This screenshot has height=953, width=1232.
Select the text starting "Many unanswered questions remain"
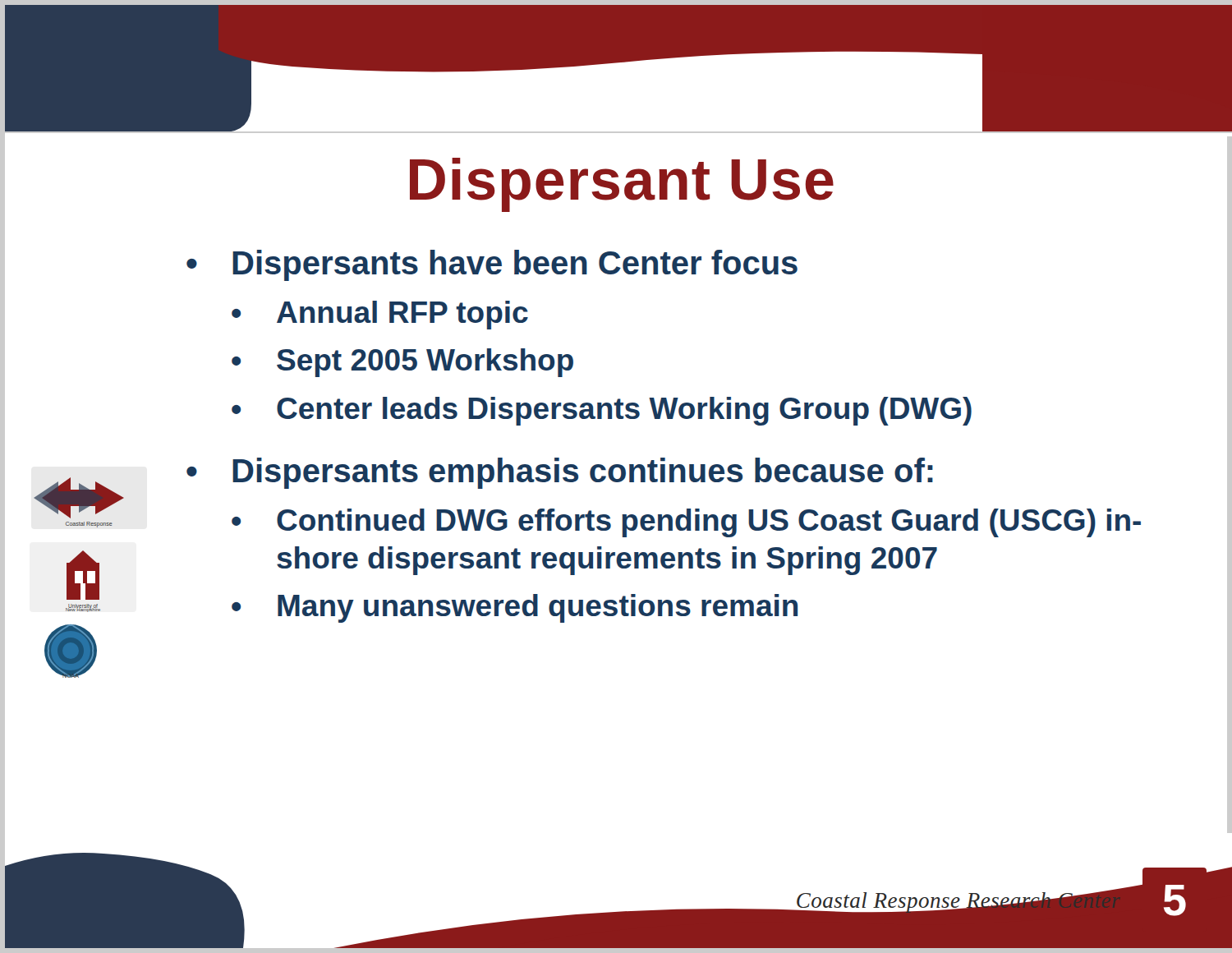[538, 606]
